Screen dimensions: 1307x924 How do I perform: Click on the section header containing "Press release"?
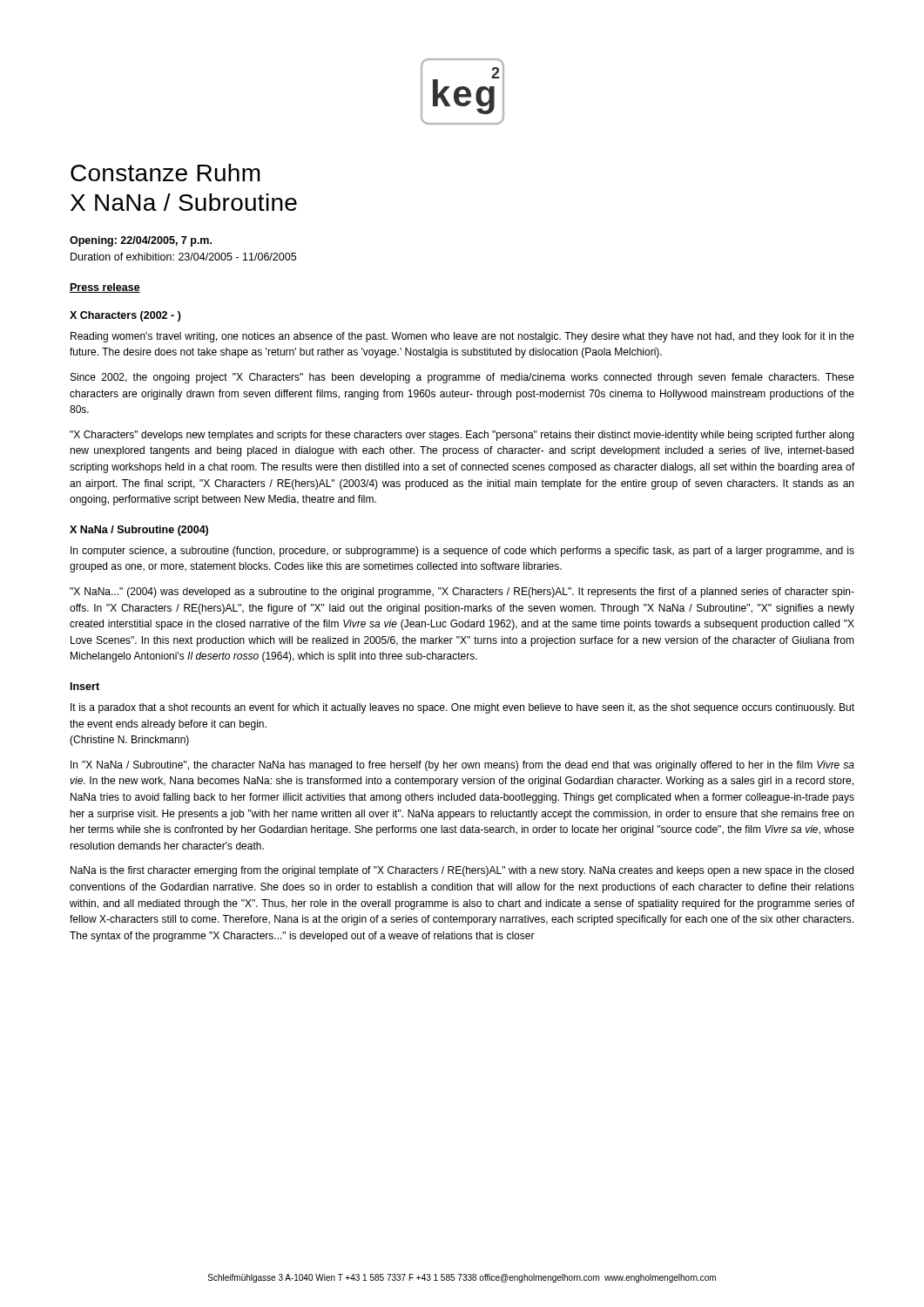[105, 287]
